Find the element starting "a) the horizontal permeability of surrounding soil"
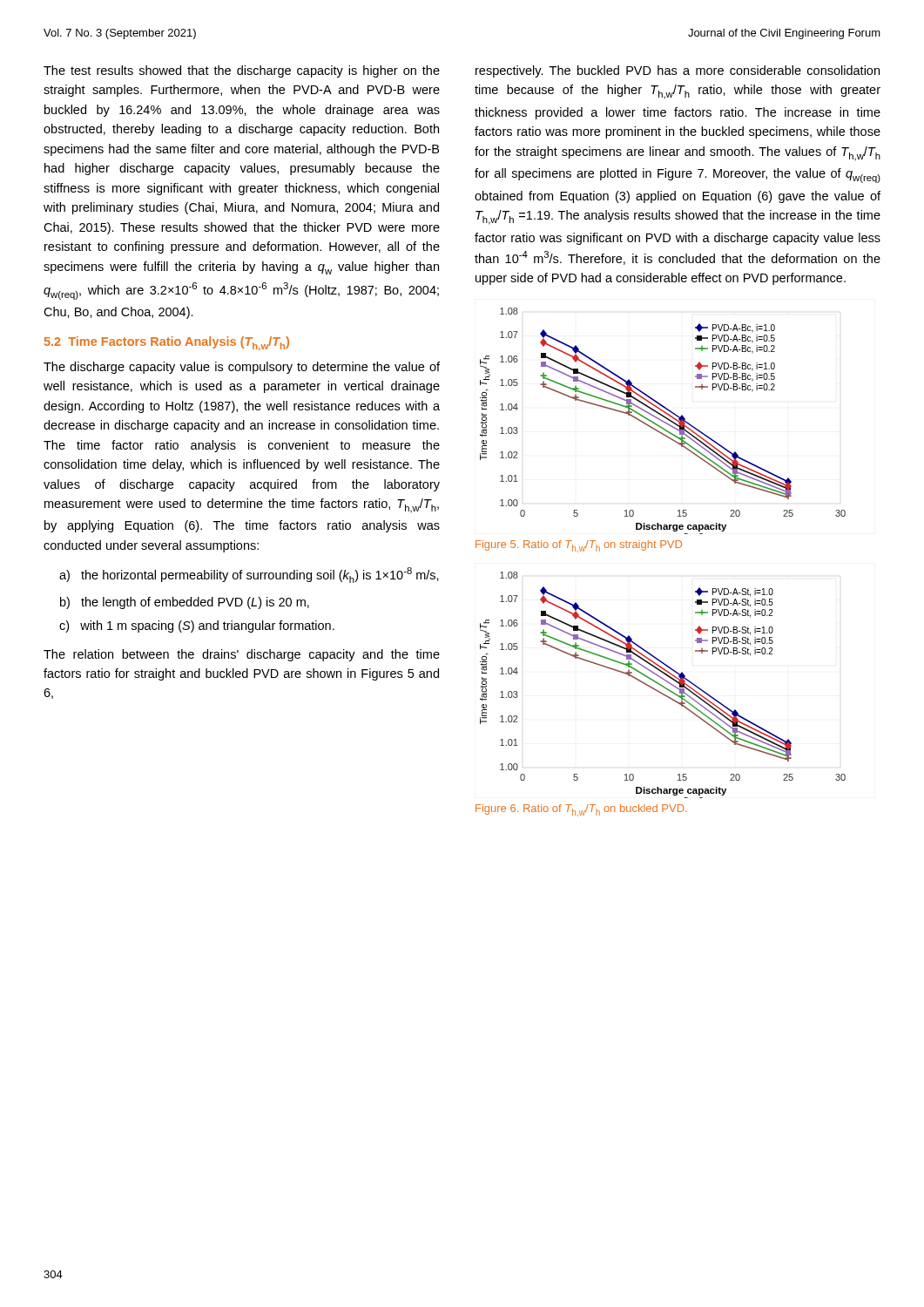Viewport: 924px width, 1307px height. tap(249, 575)
